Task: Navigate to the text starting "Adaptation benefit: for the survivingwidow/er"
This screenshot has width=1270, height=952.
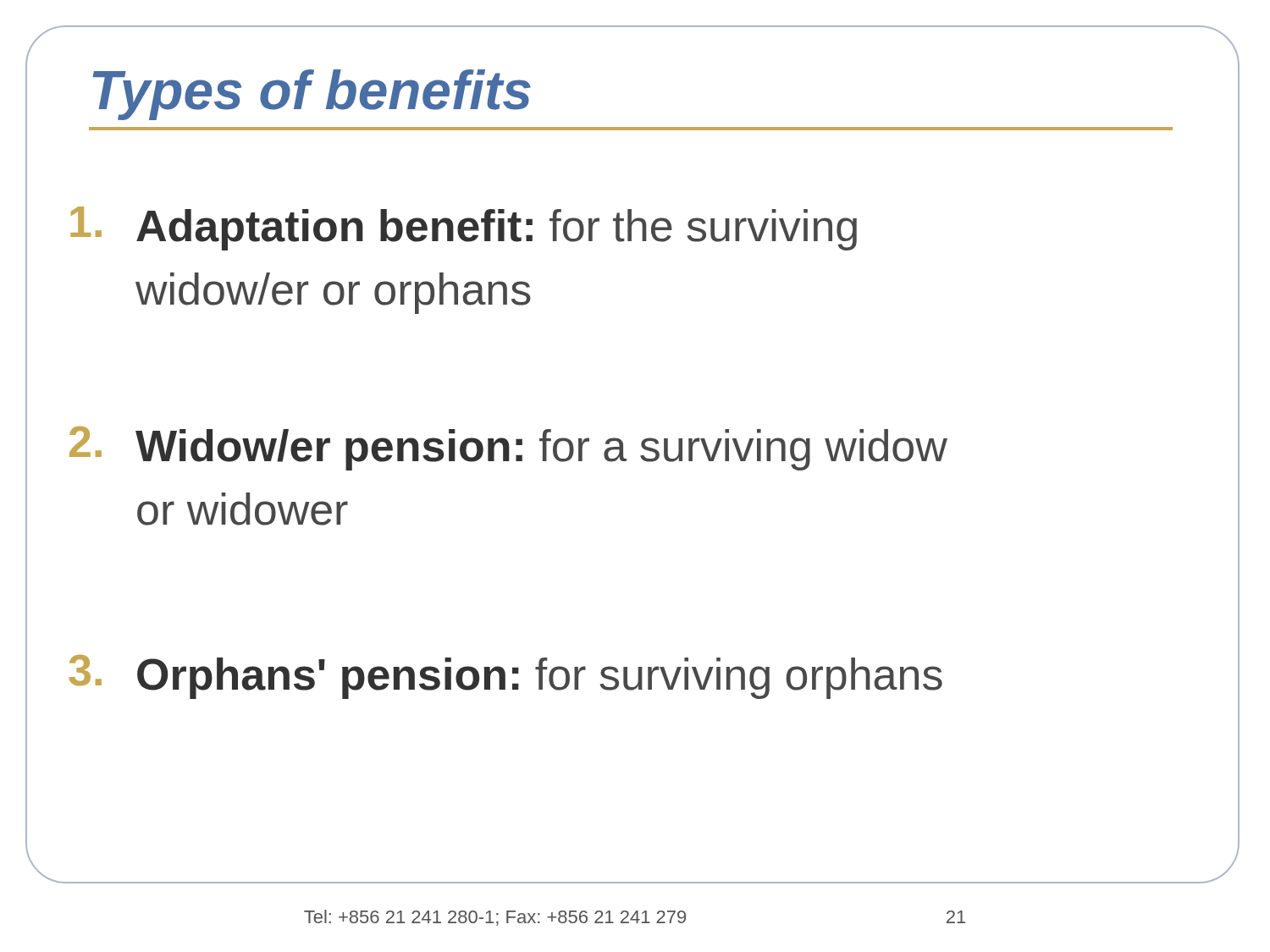Action: 635,258
